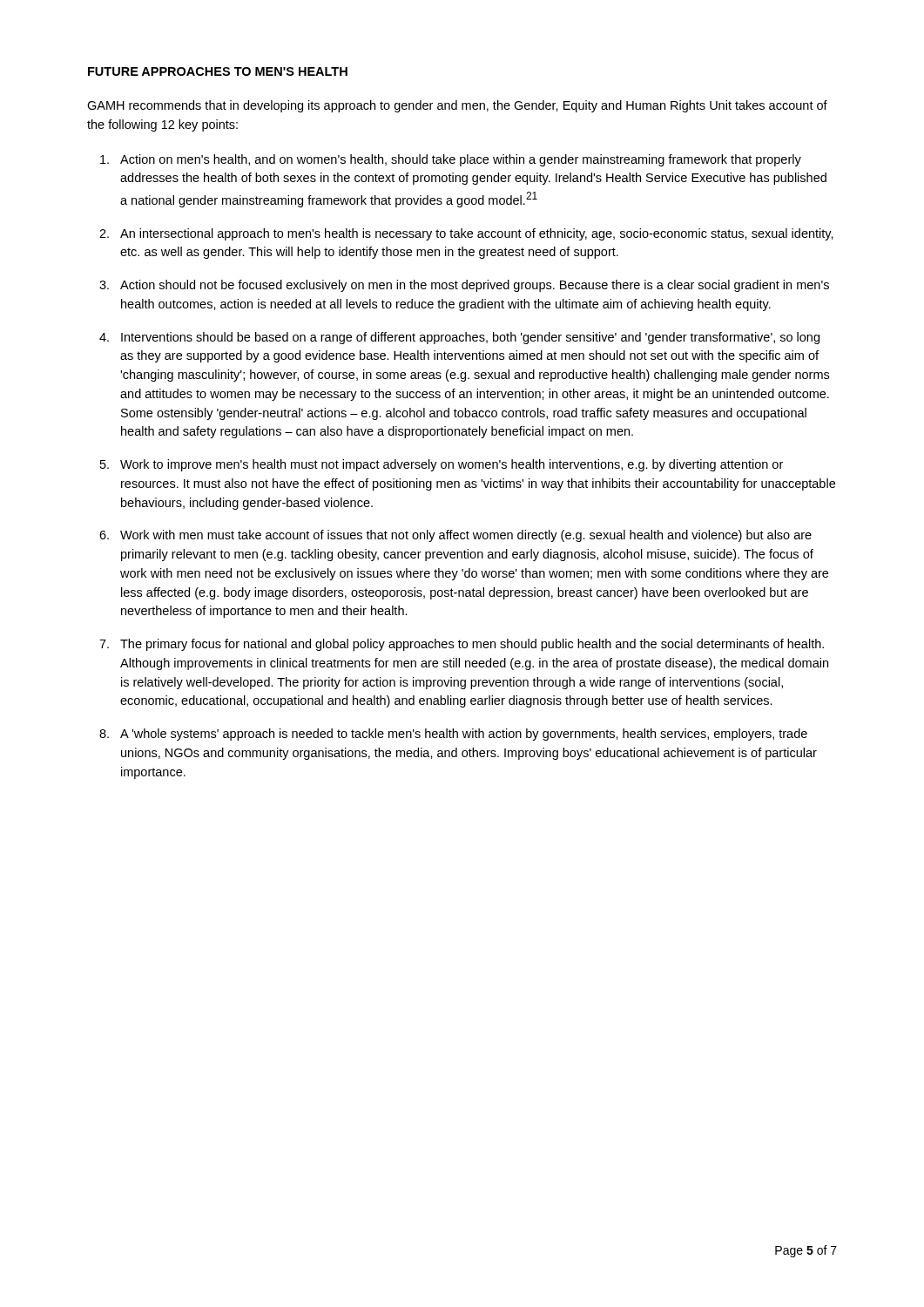Find the text starting "Work to improve men's health must not"
Image resolution: width=924 pixels, height=1307 pixels.
point(475,484)
